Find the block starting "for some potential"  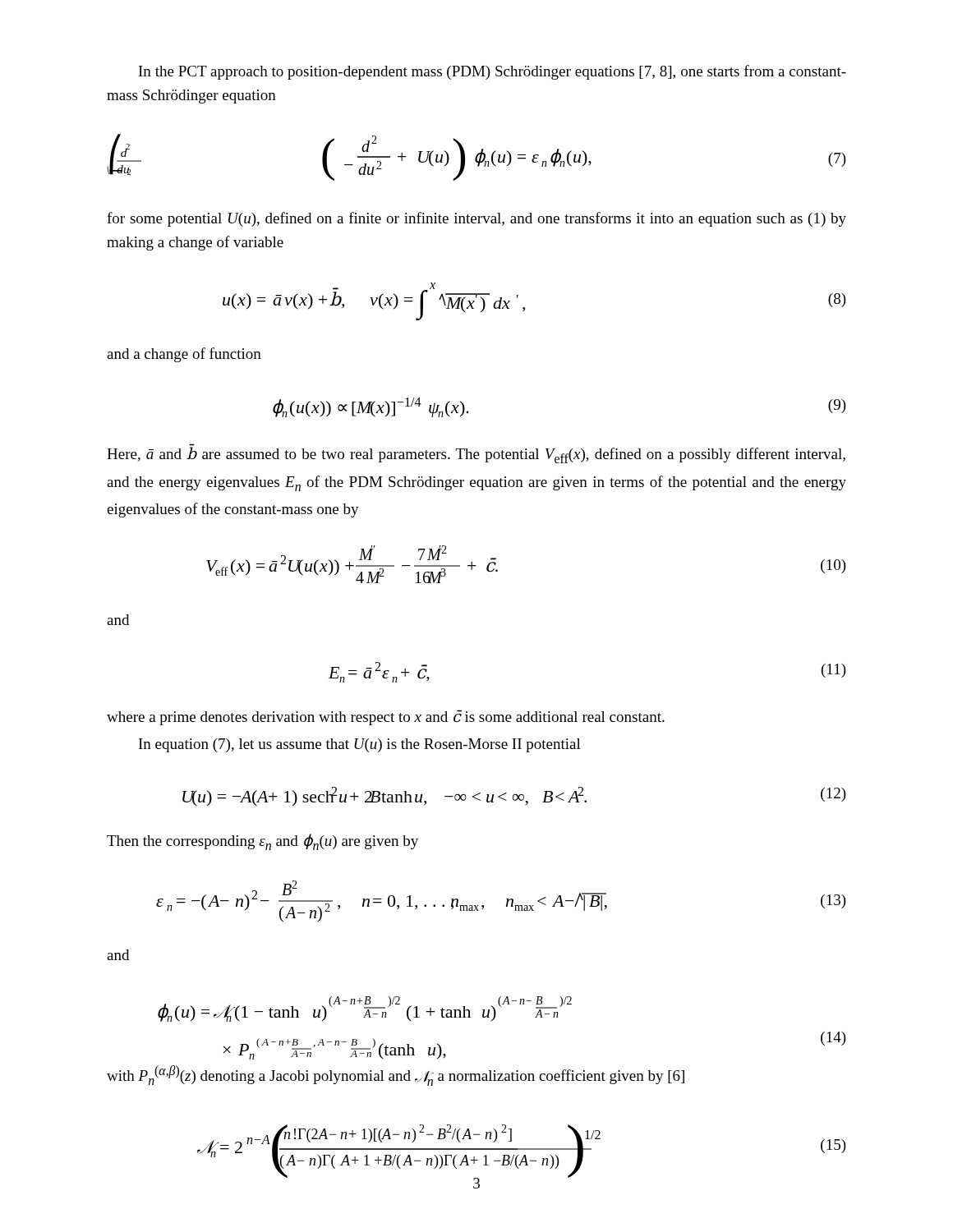click(476, 230)
